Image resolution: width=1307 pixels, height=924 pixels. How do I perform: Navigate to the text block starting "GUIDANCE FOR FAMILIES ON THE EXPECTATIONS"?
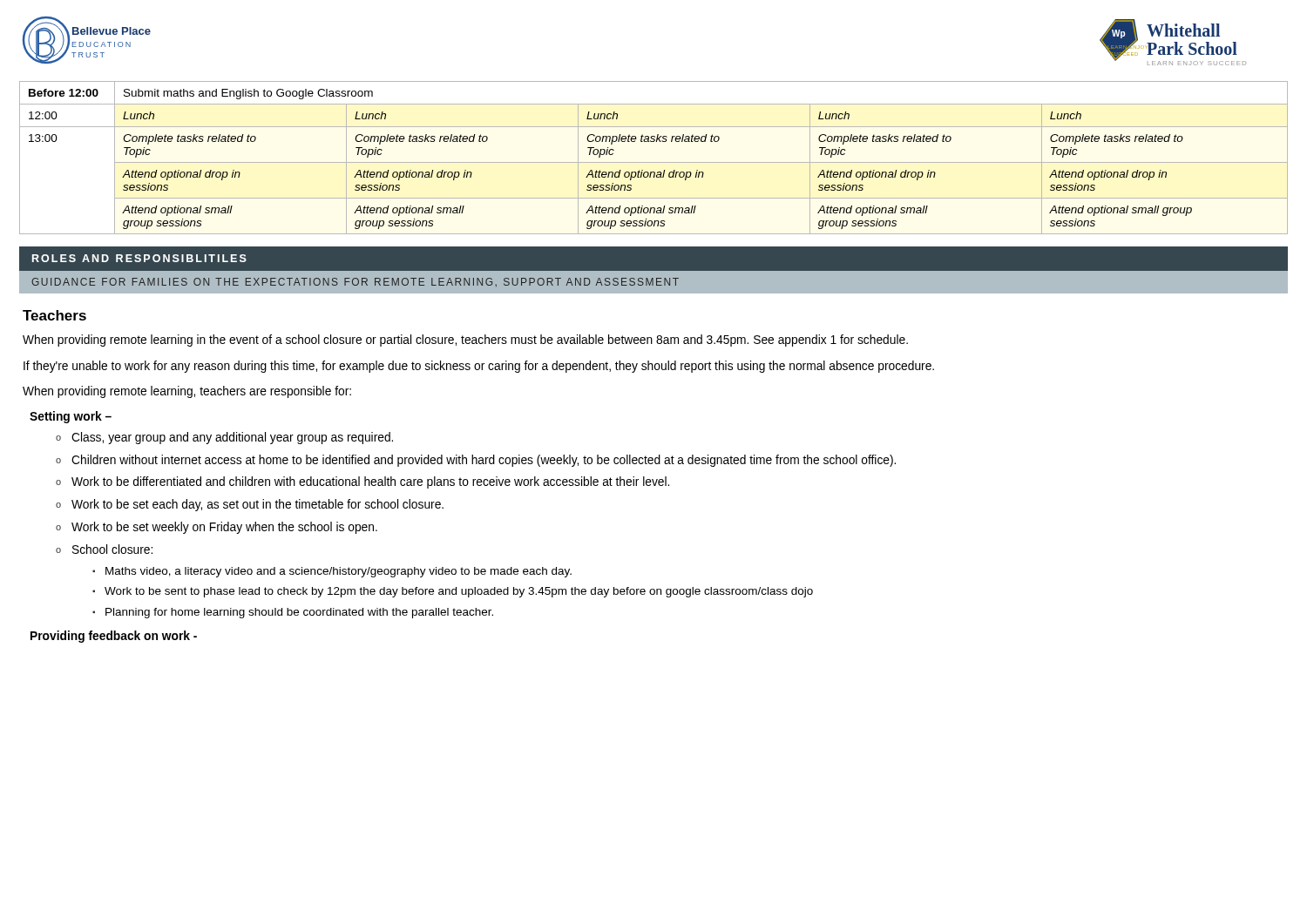356,282
